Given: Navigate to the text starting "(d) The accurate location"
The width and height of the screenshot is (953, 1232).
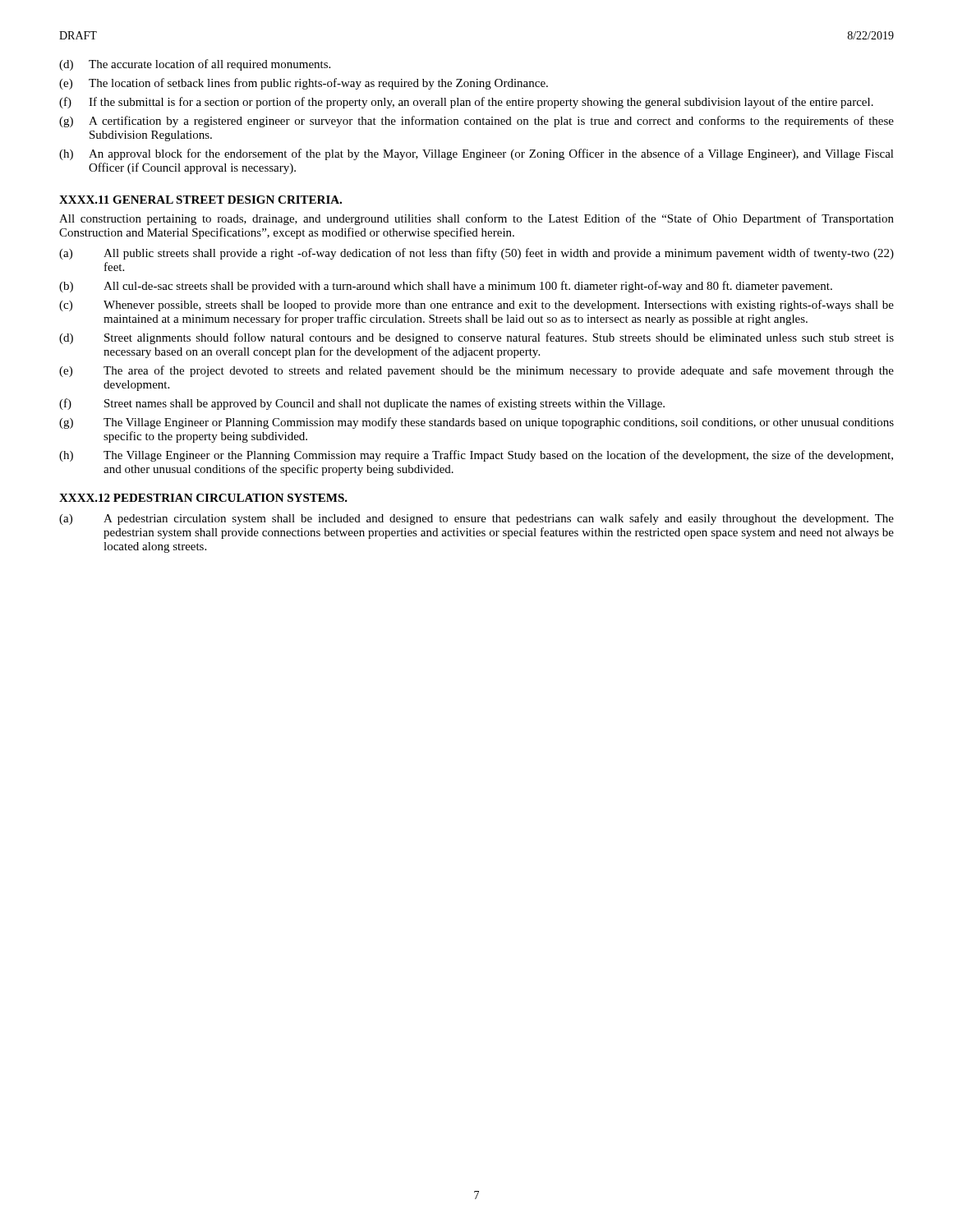Looking at the screenshot, I should click(195, 65).
